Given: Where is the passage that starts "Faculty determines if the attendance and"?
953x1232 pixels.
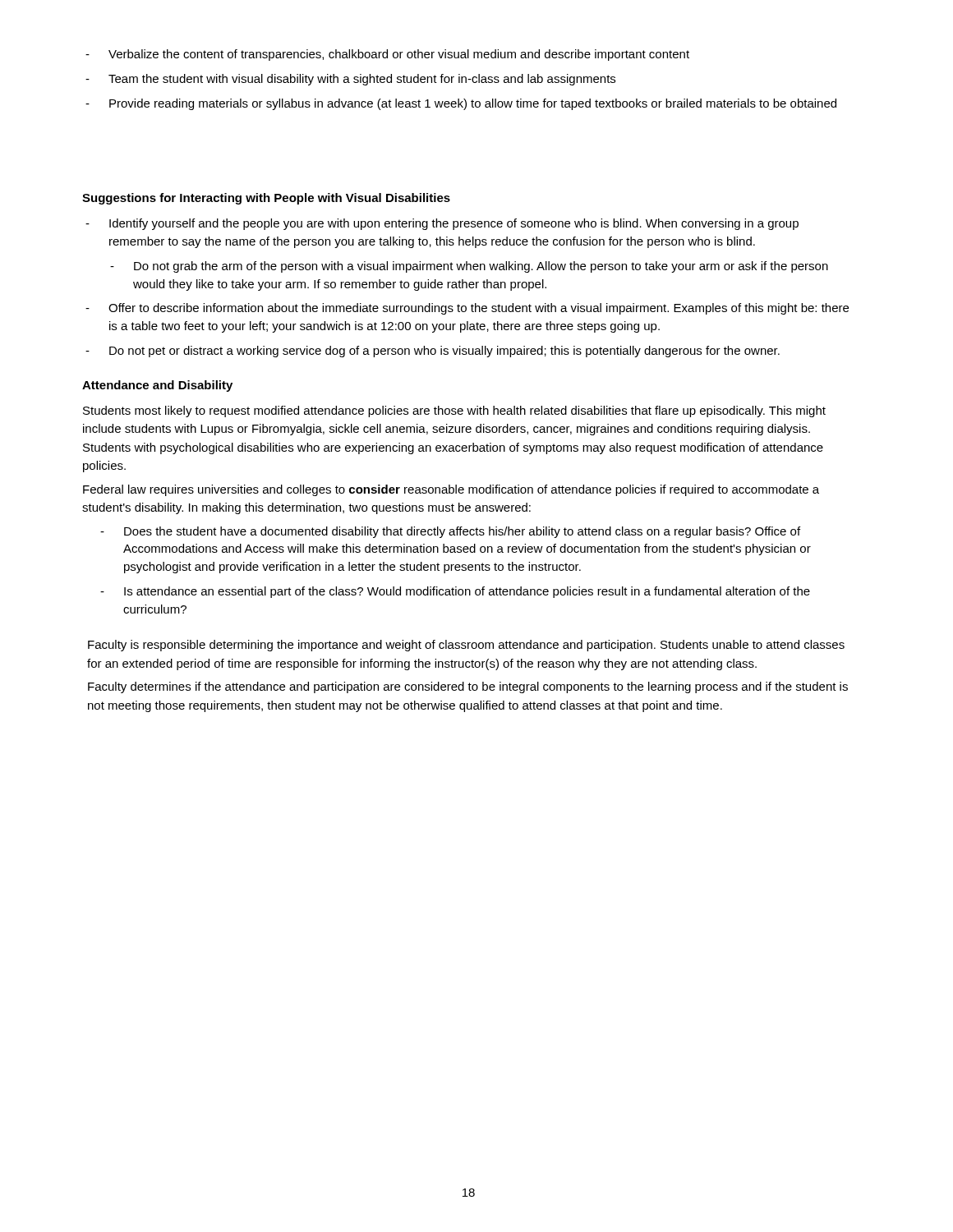Looking at the screenshot, I should [x=468, y=696].
